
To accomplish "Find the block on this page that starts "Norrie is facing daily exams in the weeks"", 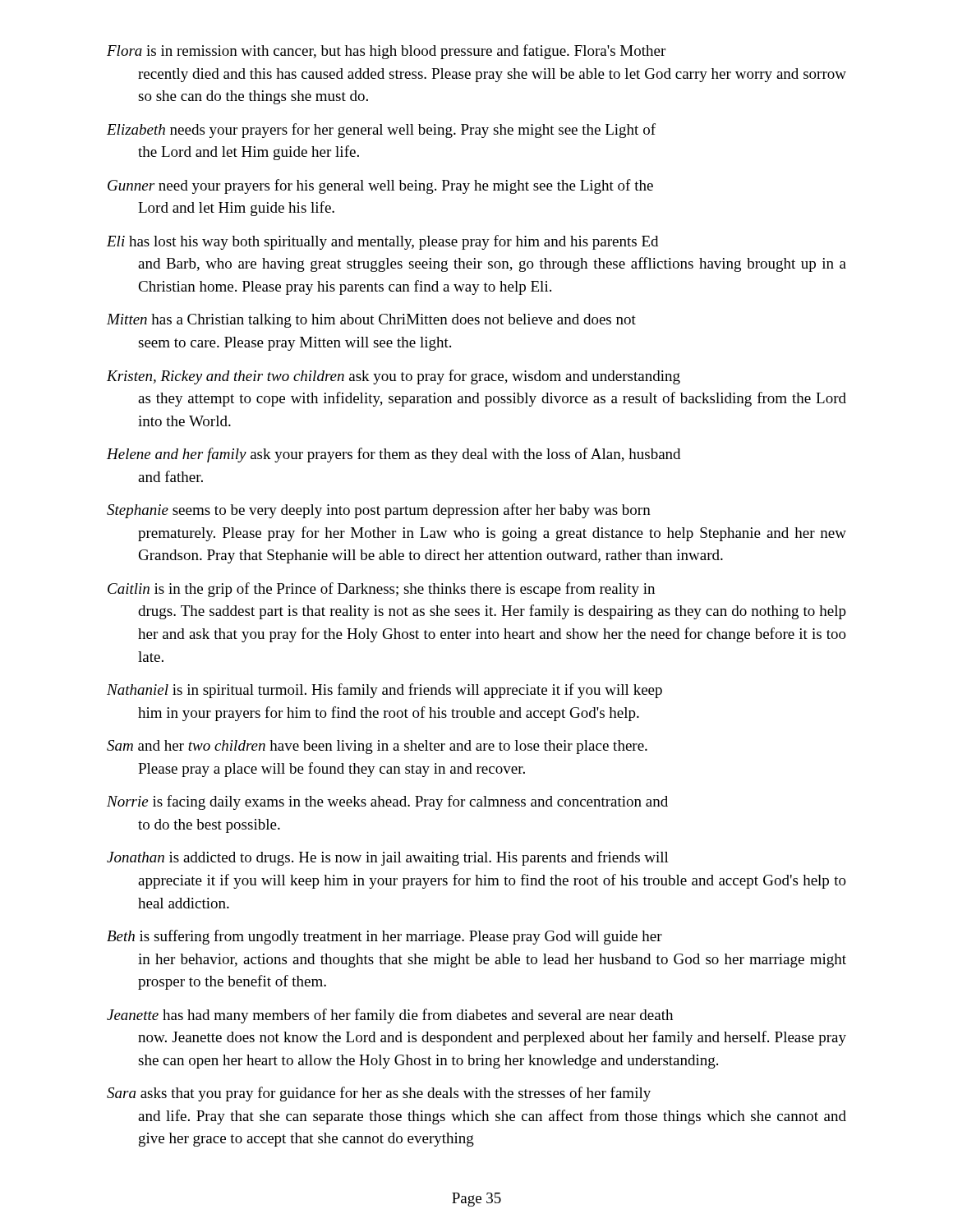I will pos(476,813).
